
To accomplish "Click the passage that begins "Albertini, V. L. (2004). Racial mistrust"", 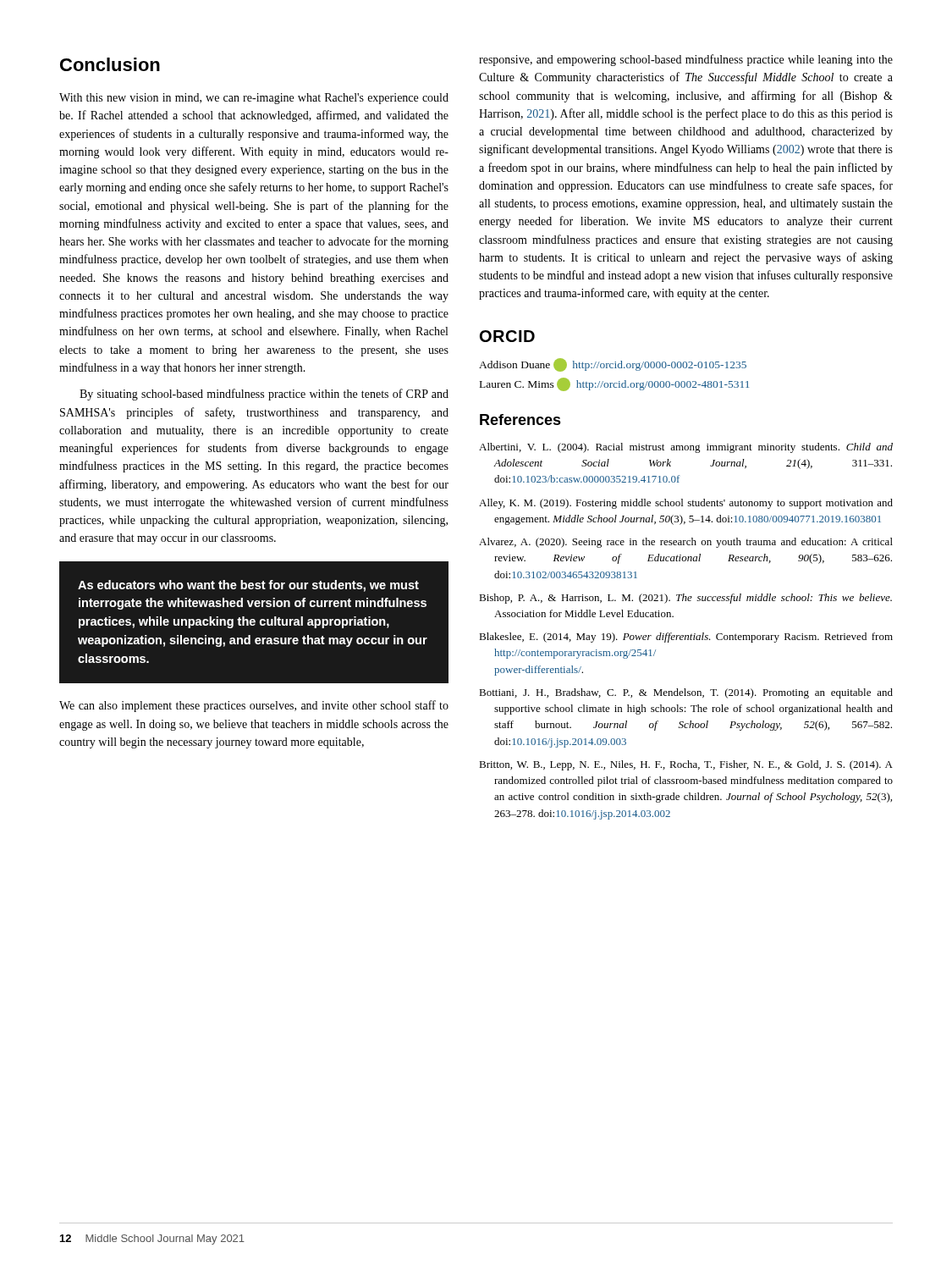I will click(686, 448).
